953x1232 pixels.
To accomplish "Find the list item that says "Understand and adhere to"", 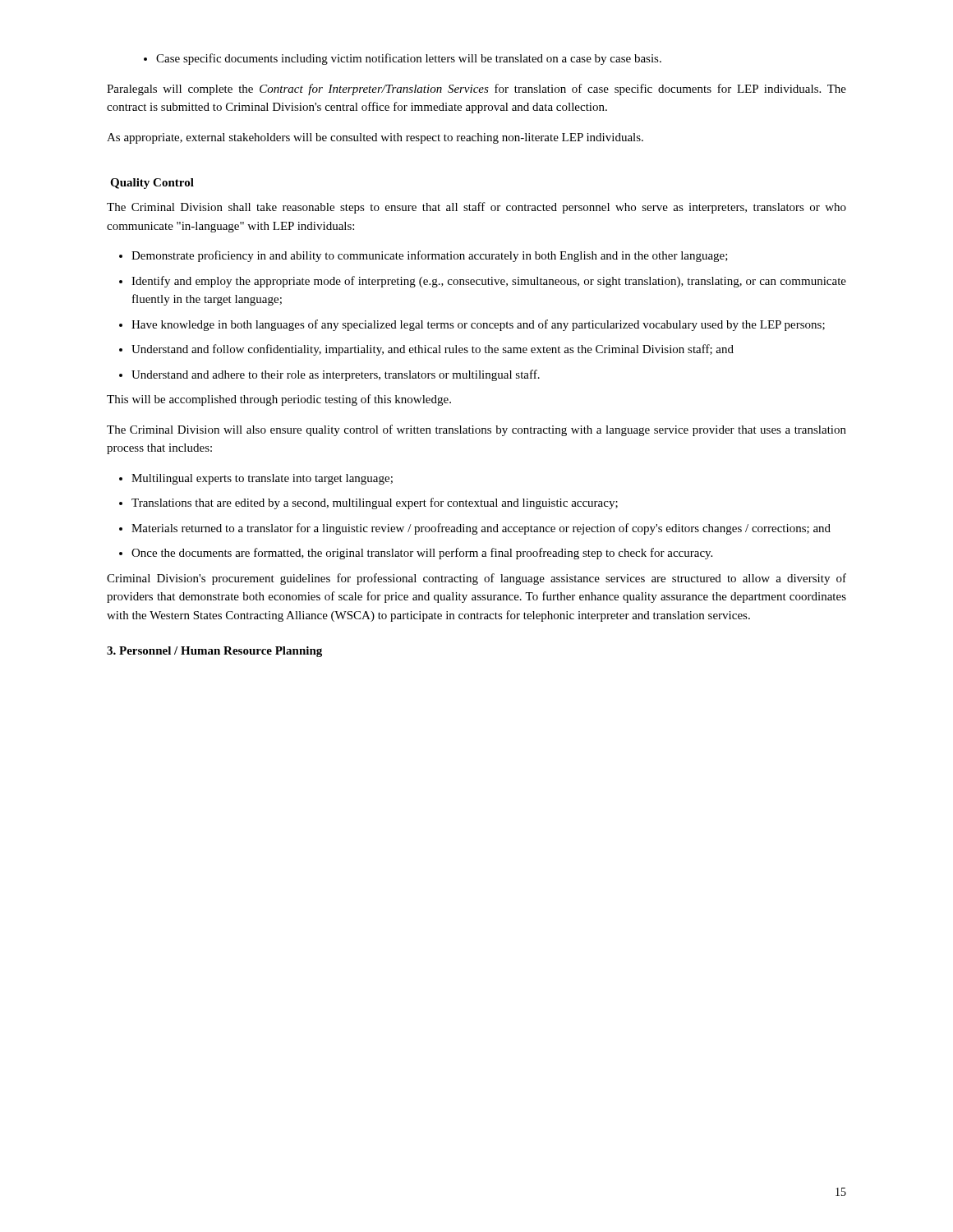I will tap(476, 374).
